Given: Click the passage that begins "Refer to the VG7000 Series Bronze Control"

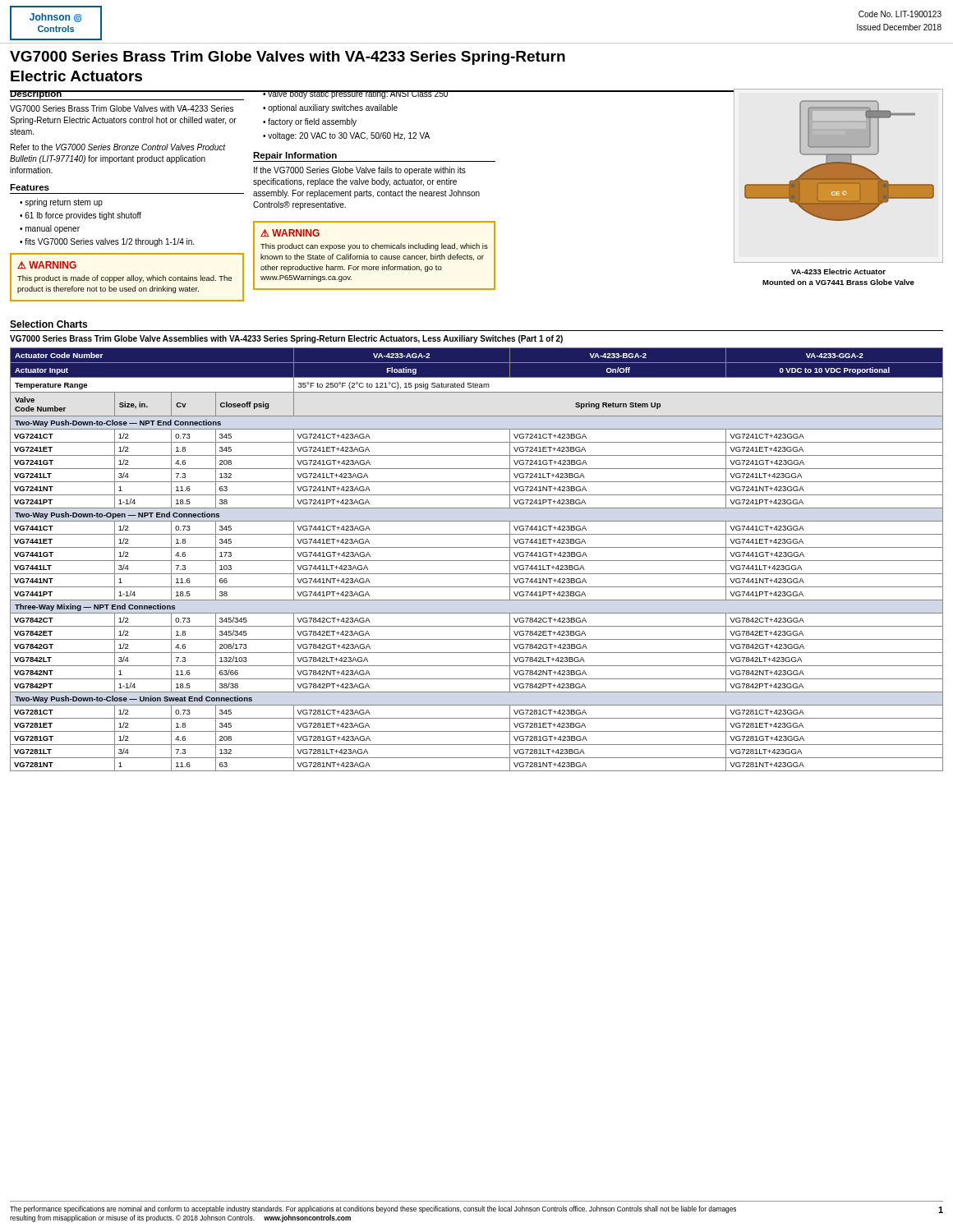Looking at the screenshot, I should [117, 159].
